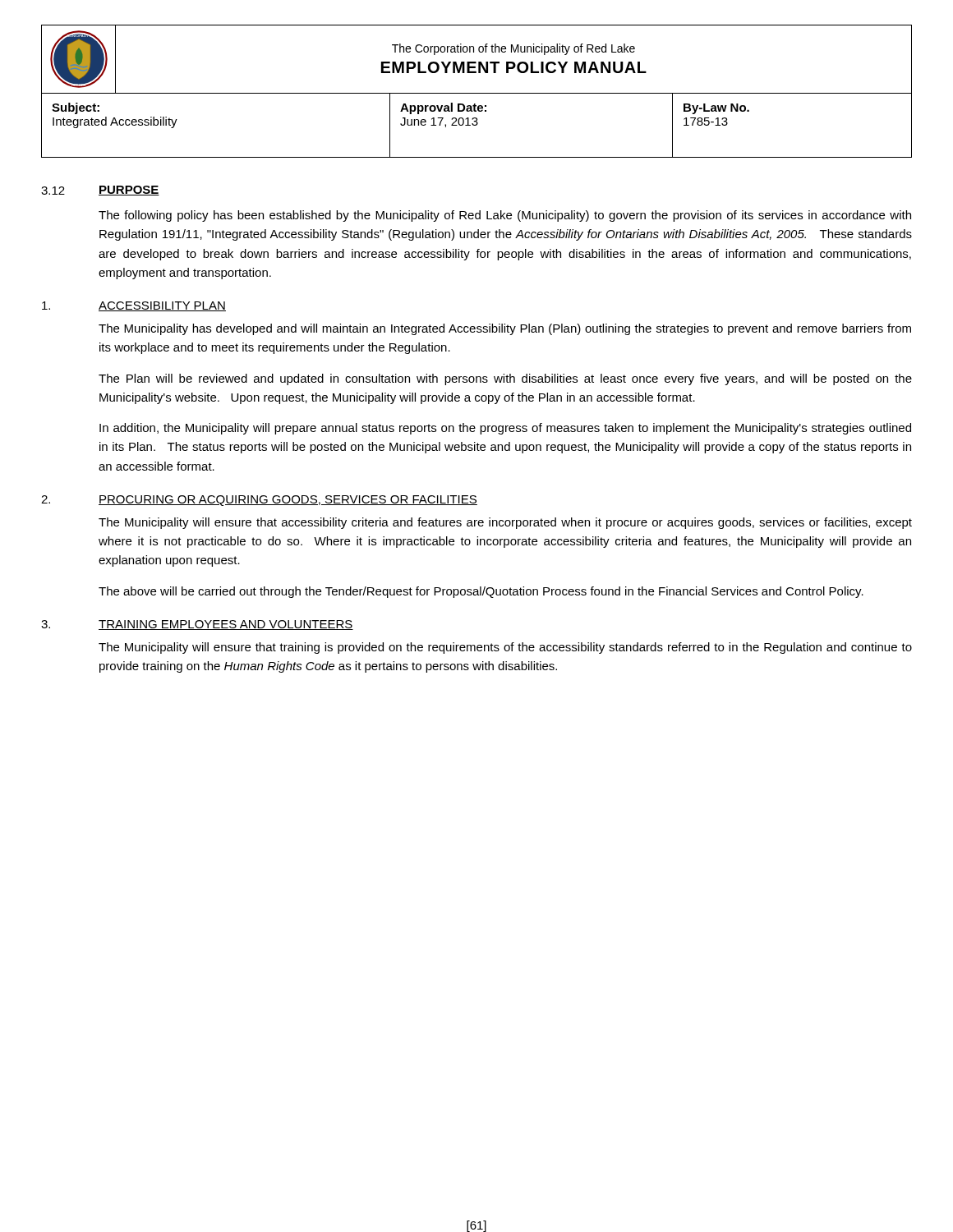Find the text starting "The above will be carried out"
This screenshot has height=1232, width=953.
[481, 591]
